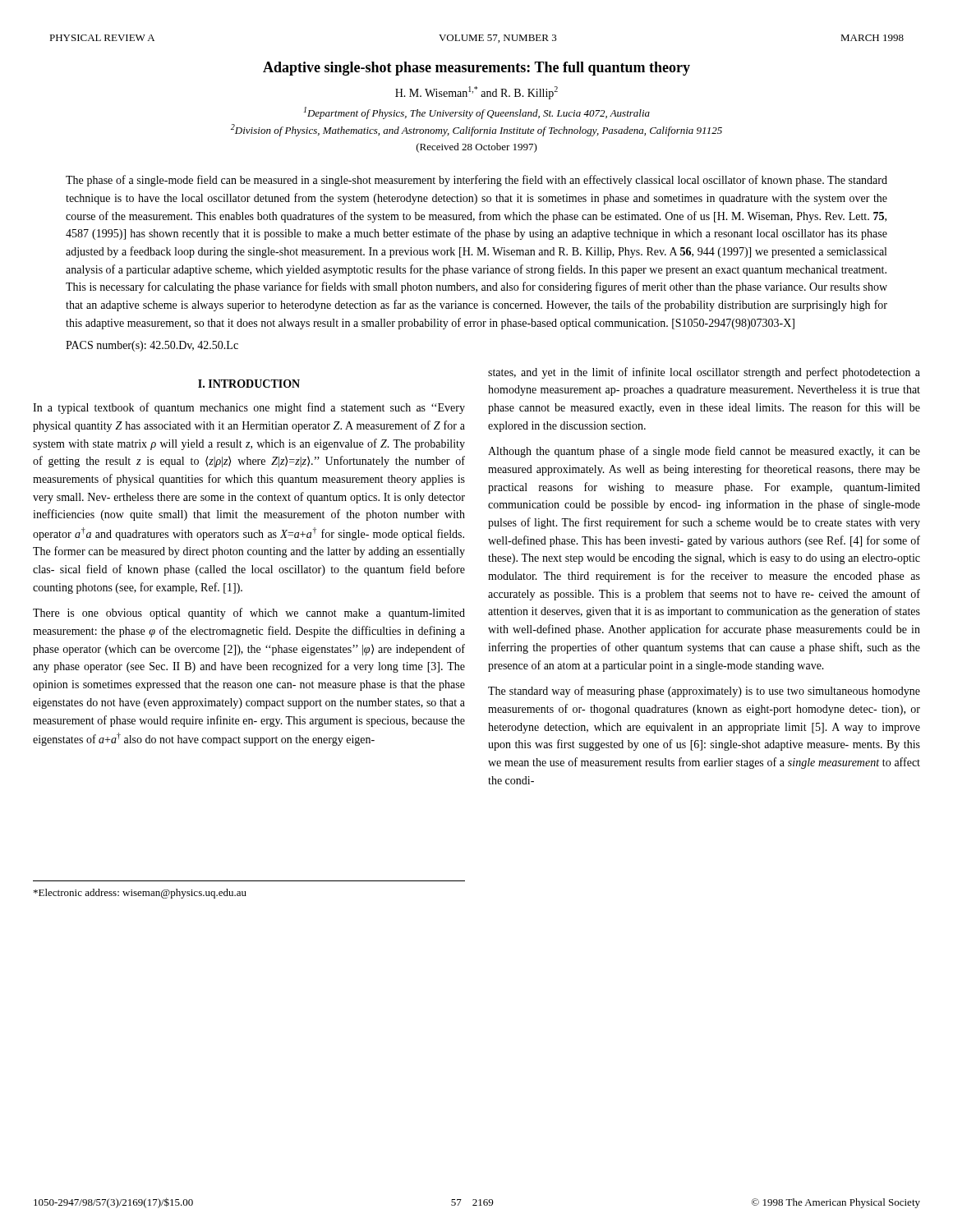Select the text block that reads "There is one obvious optical quantity"
The image size is (953, 1232).
pos(249,676)
